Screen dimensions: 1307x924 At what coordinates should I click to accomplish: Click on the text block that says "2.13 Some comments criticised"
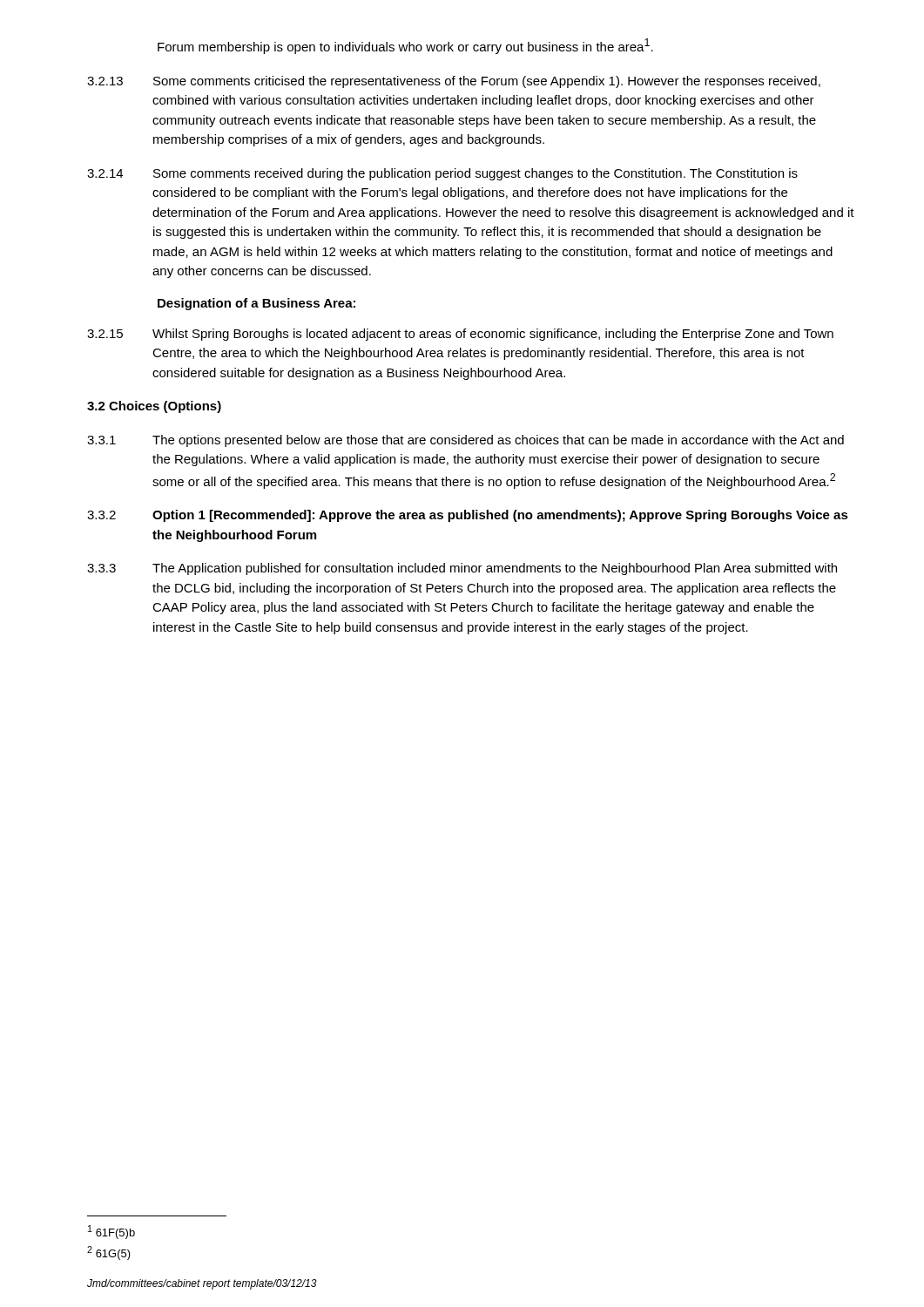(x=471, y=110)
